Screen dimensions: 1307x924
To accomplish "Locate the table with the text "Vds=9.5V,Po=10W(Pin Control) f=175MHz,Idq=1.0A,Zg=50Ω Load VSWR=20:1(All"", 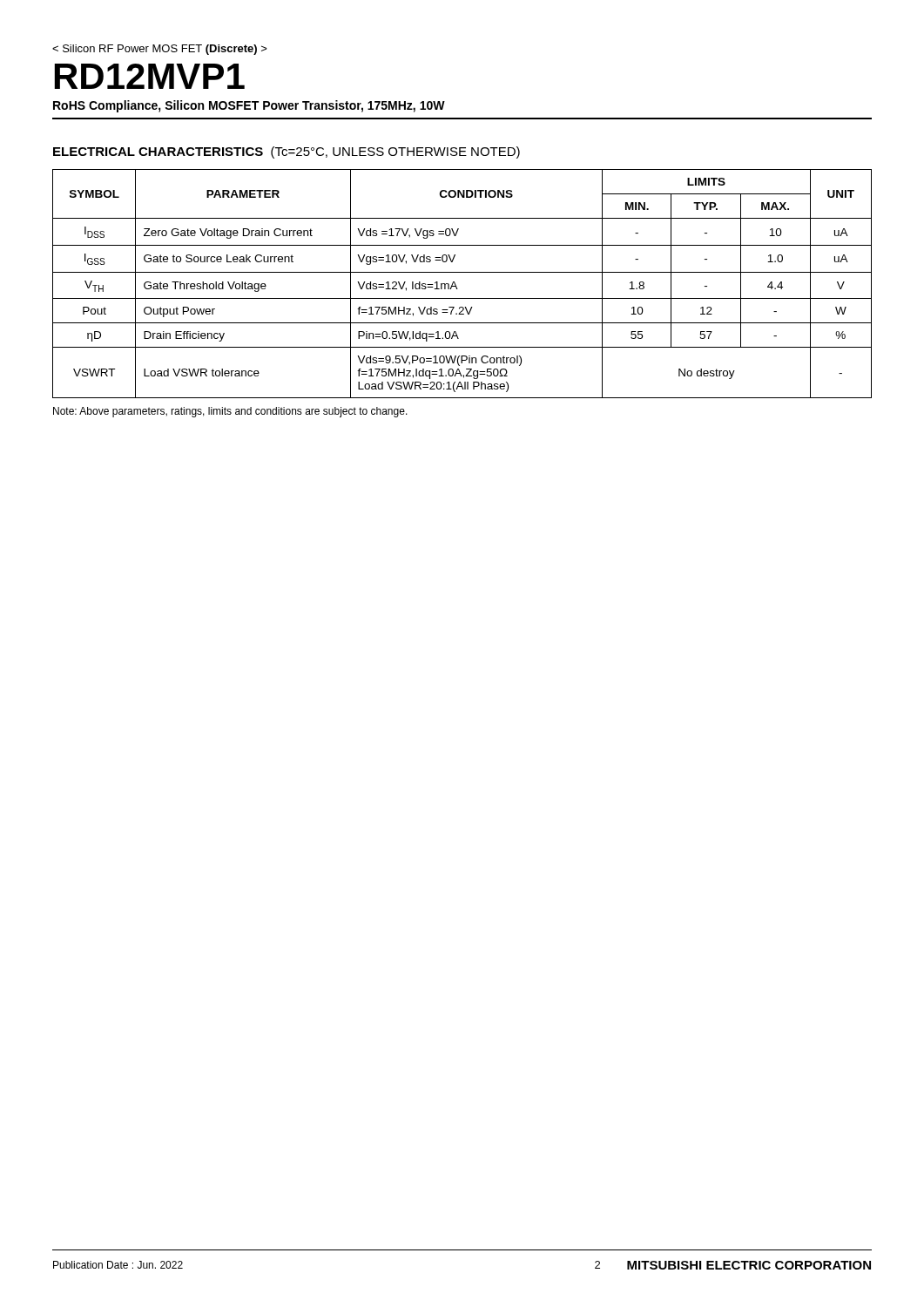I will [462, 284].
